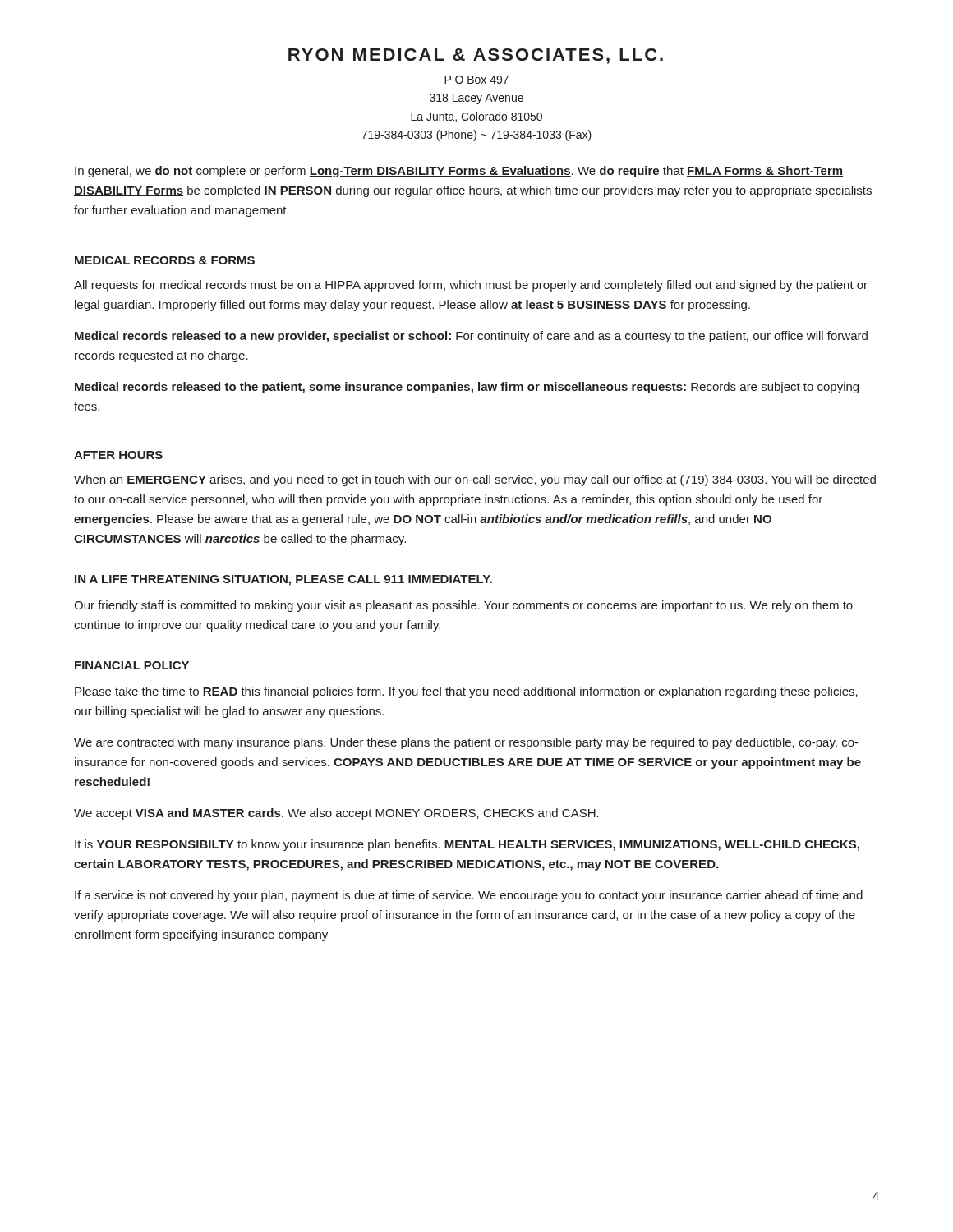
Task: Find the text block that says "We accept VISA and MASTER"
Action: pos(337,812)
